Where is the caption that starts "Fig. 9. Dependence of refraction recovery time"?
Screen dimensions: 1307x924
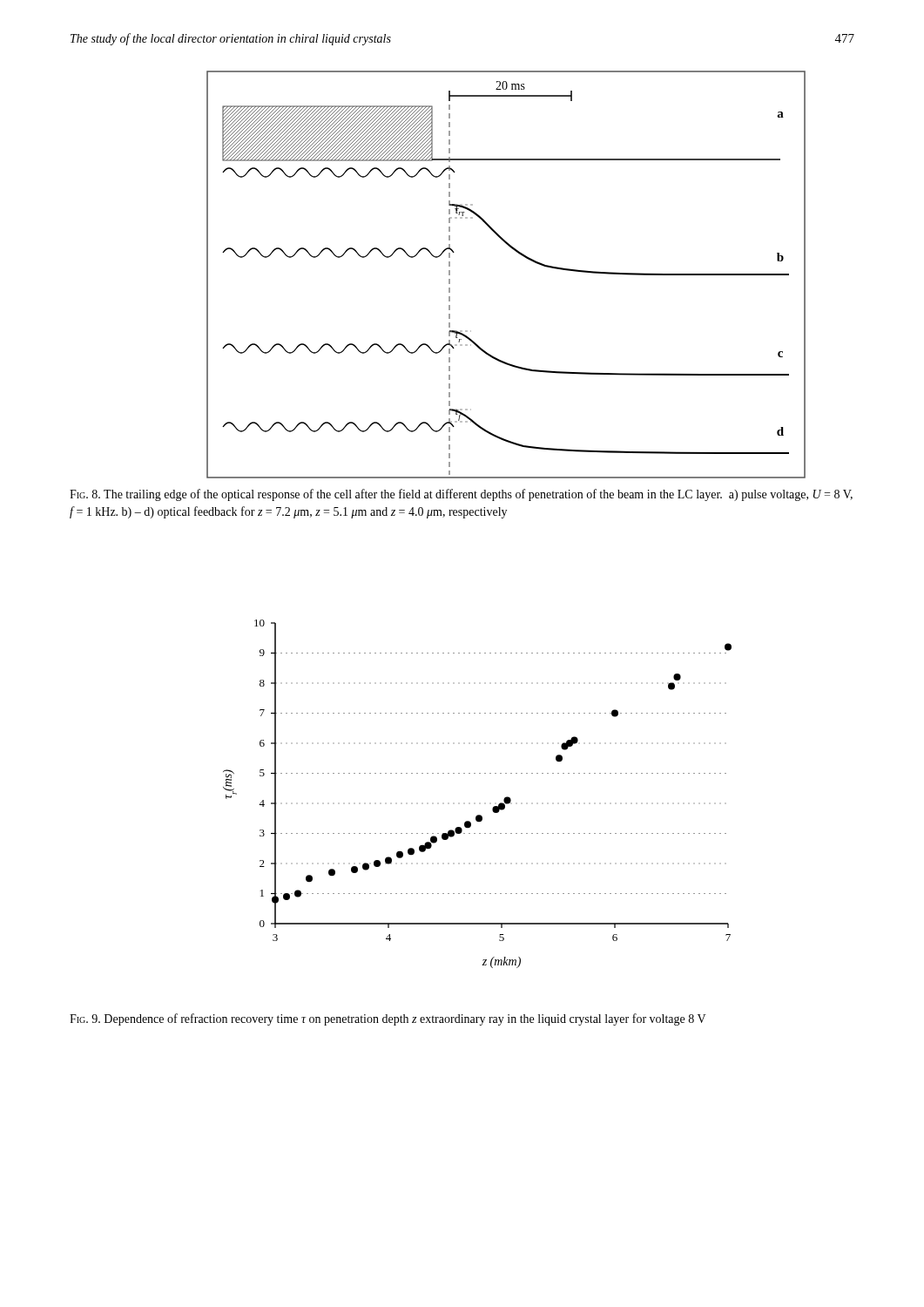[388, 1019]
